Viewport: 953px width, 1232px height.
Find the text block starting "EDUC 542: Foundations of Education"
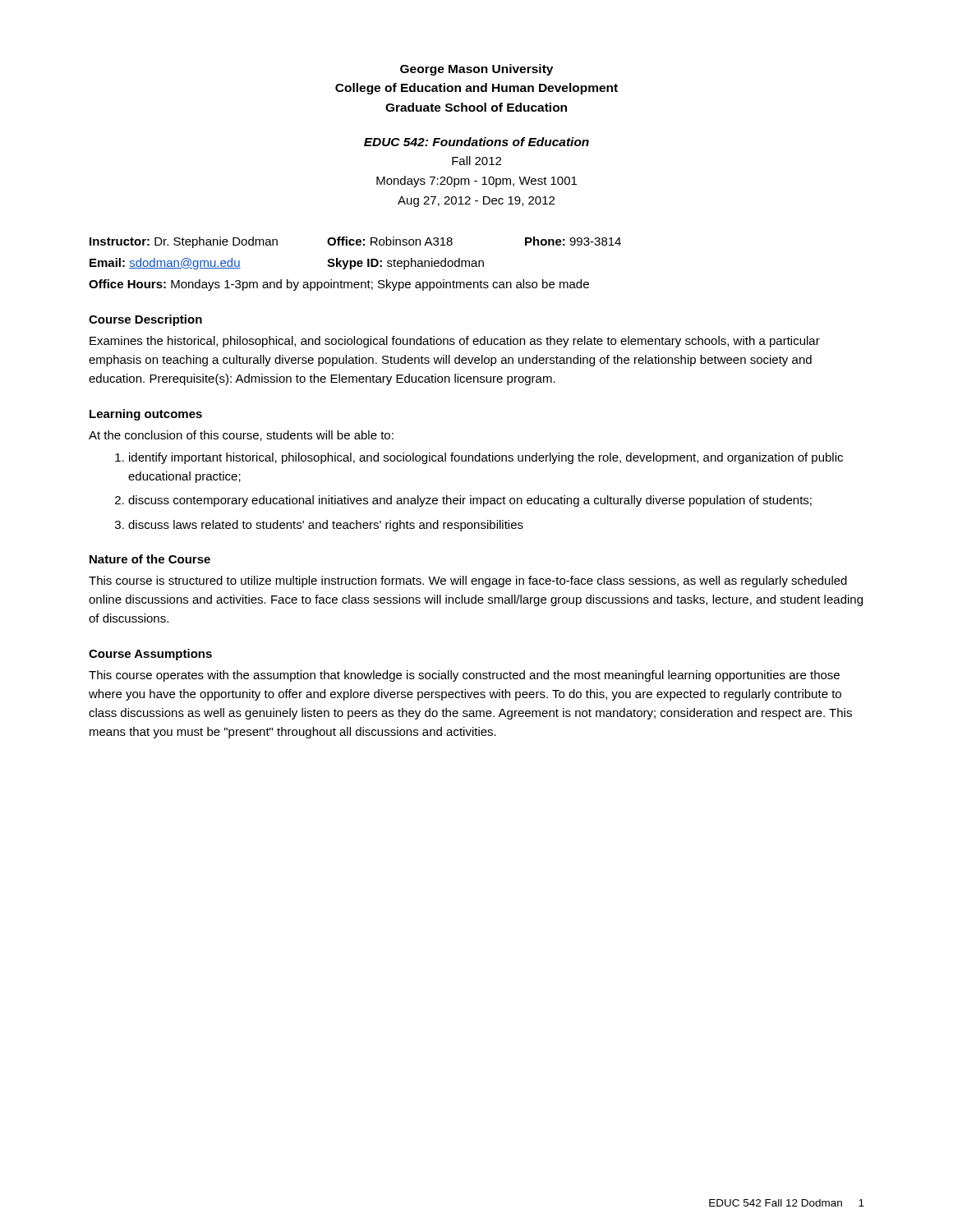tap(476, 172)
